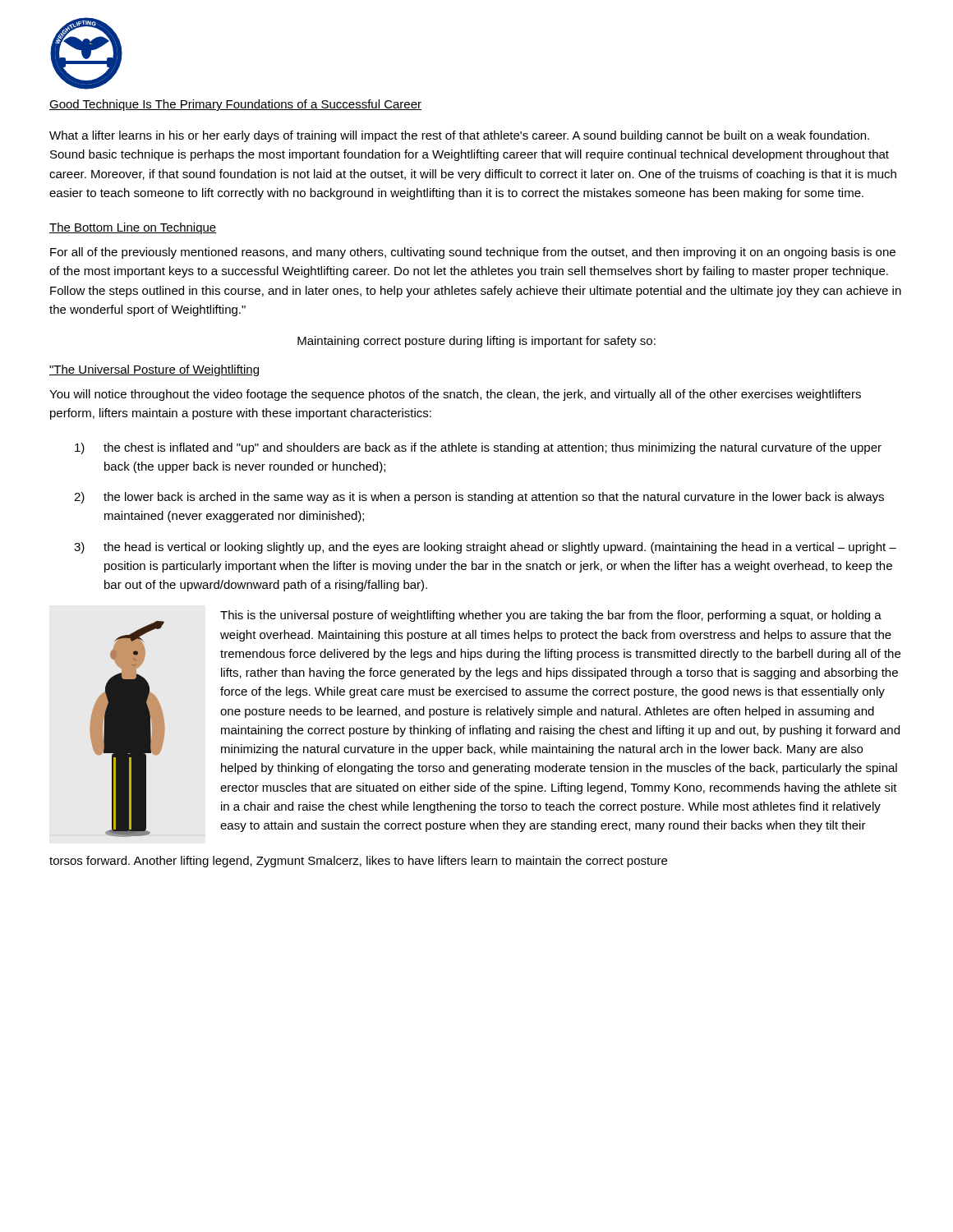
Task: Locate the title that opens with "Good Technique Is The"
Action: 235,104
